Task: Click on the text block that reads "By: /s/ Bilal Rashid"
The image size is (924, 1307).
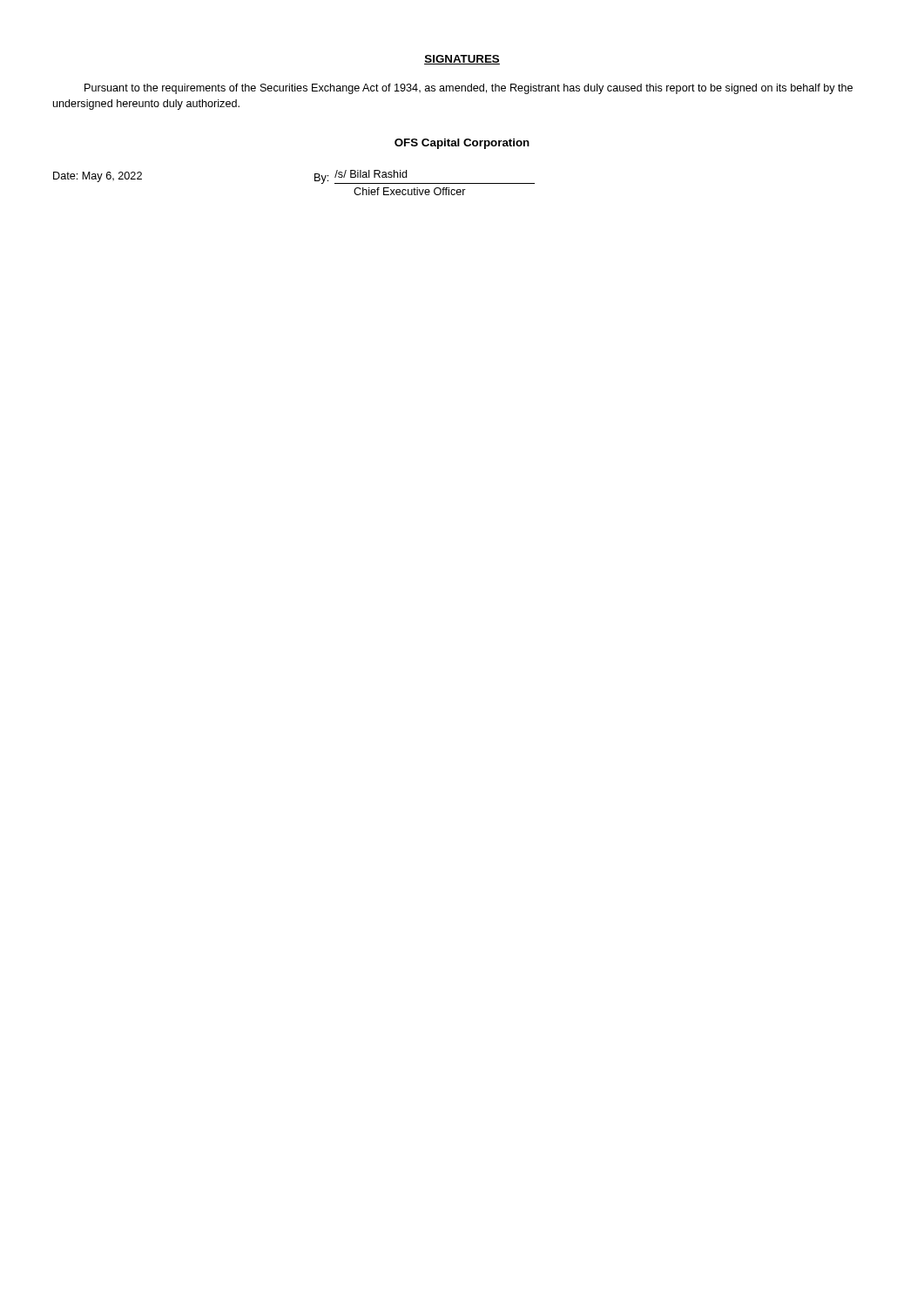Action: pyautogui.click(x=425, y=183)
